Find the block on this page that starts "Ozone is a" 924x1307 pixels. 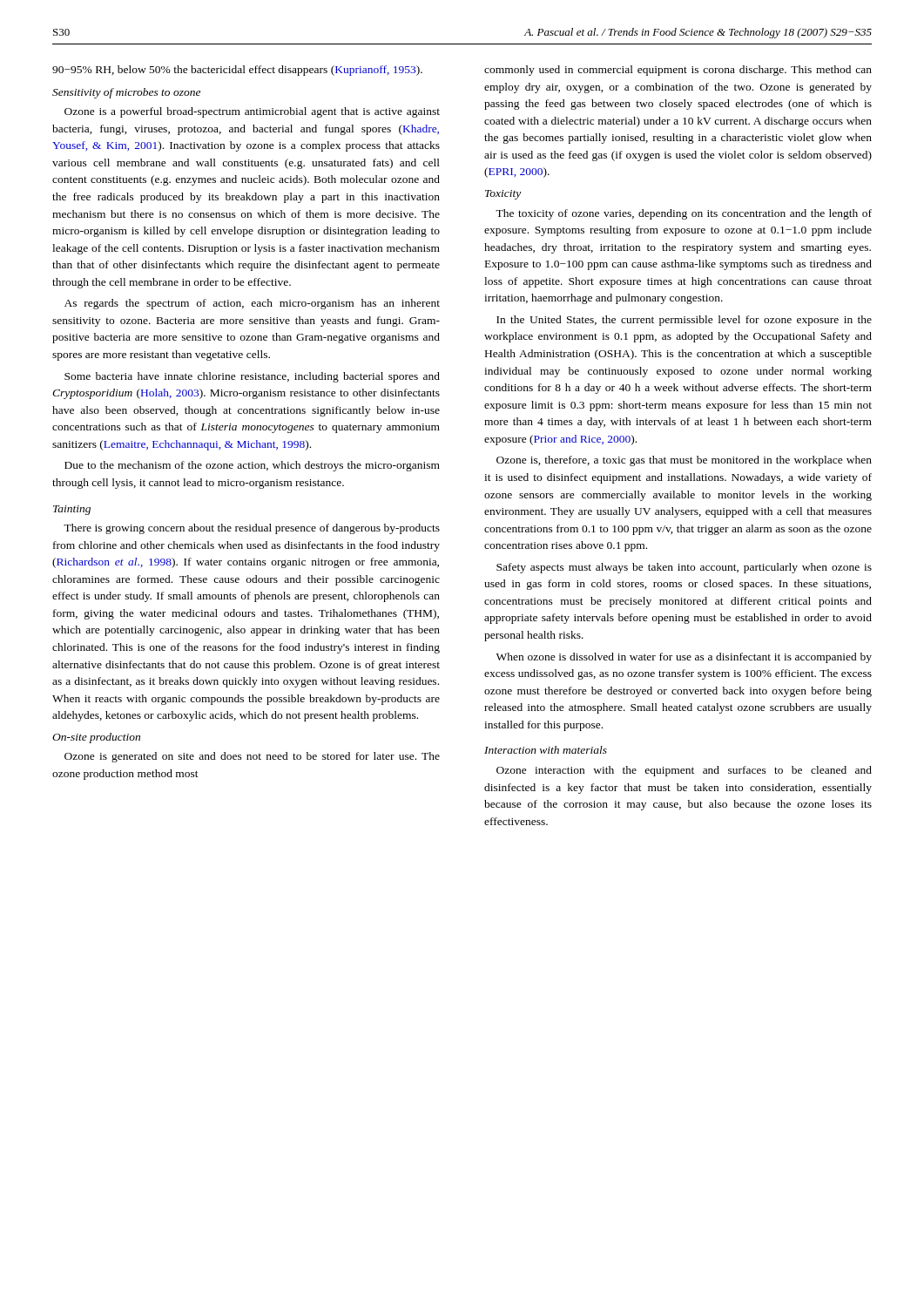(246, 196)
